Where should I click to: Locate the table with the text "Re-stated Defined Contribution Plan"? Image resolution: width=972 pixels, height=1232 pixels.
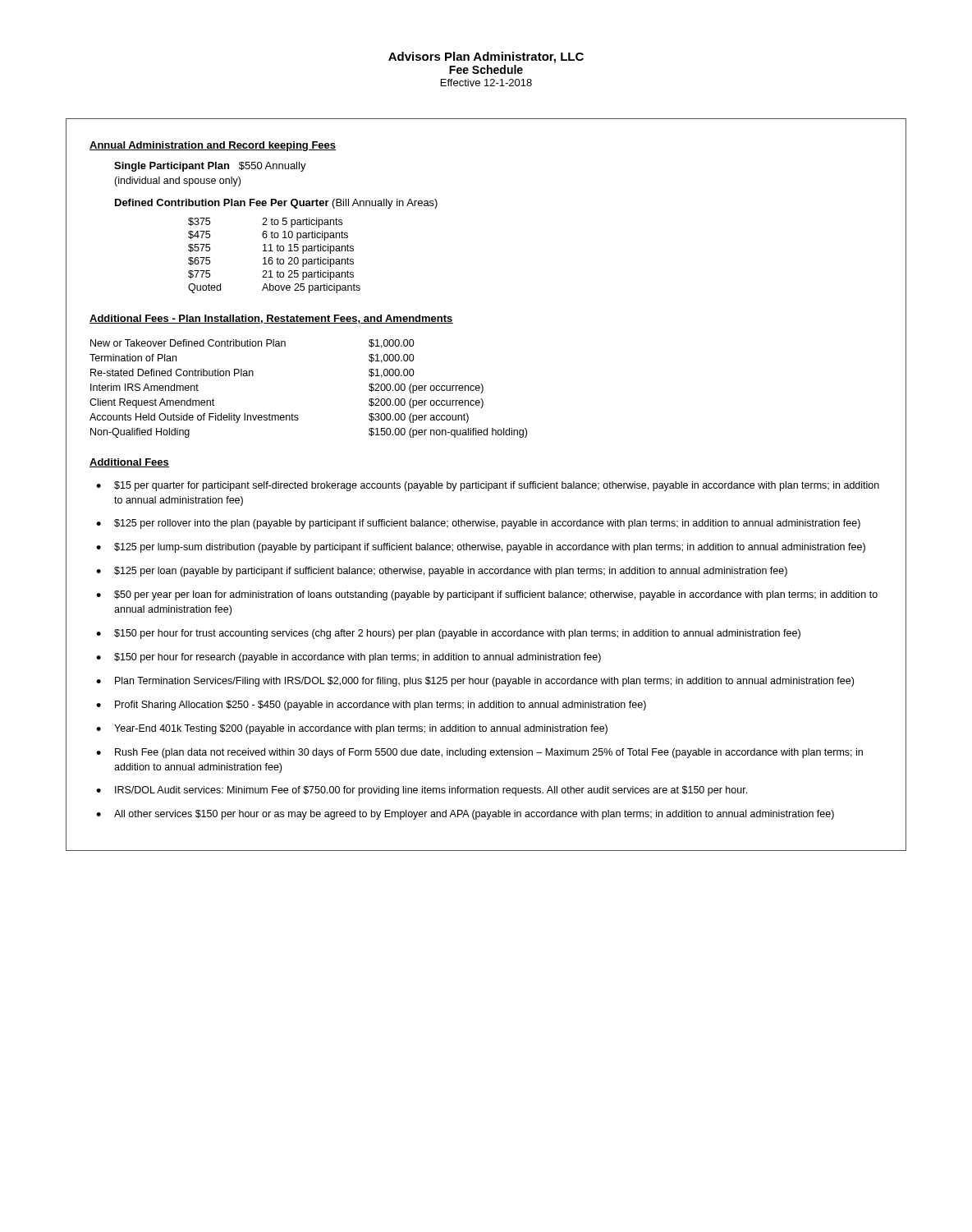click(x=486, y=388)
